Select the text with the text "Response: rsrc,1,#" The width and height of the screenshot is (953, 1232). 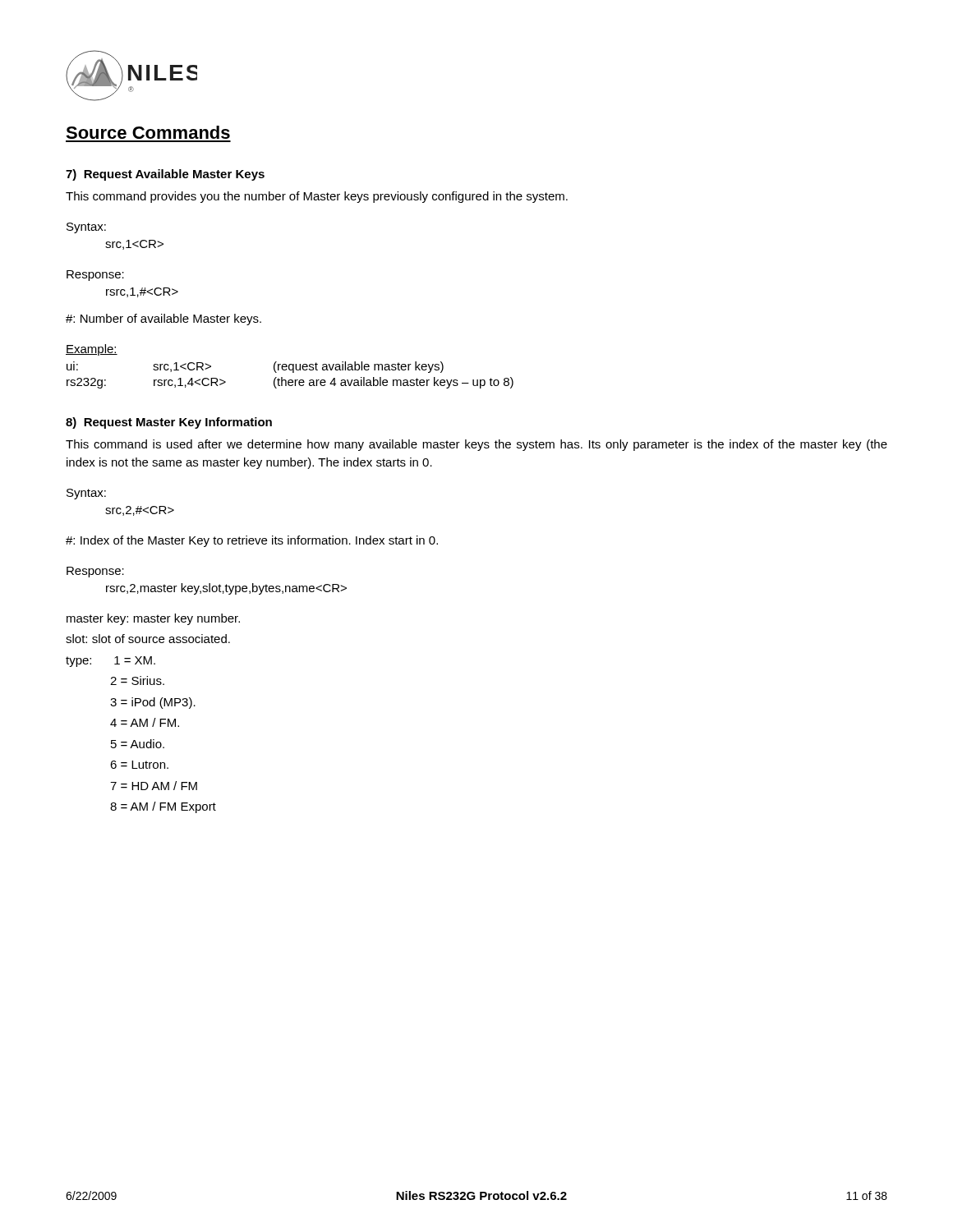click(95, 276)
